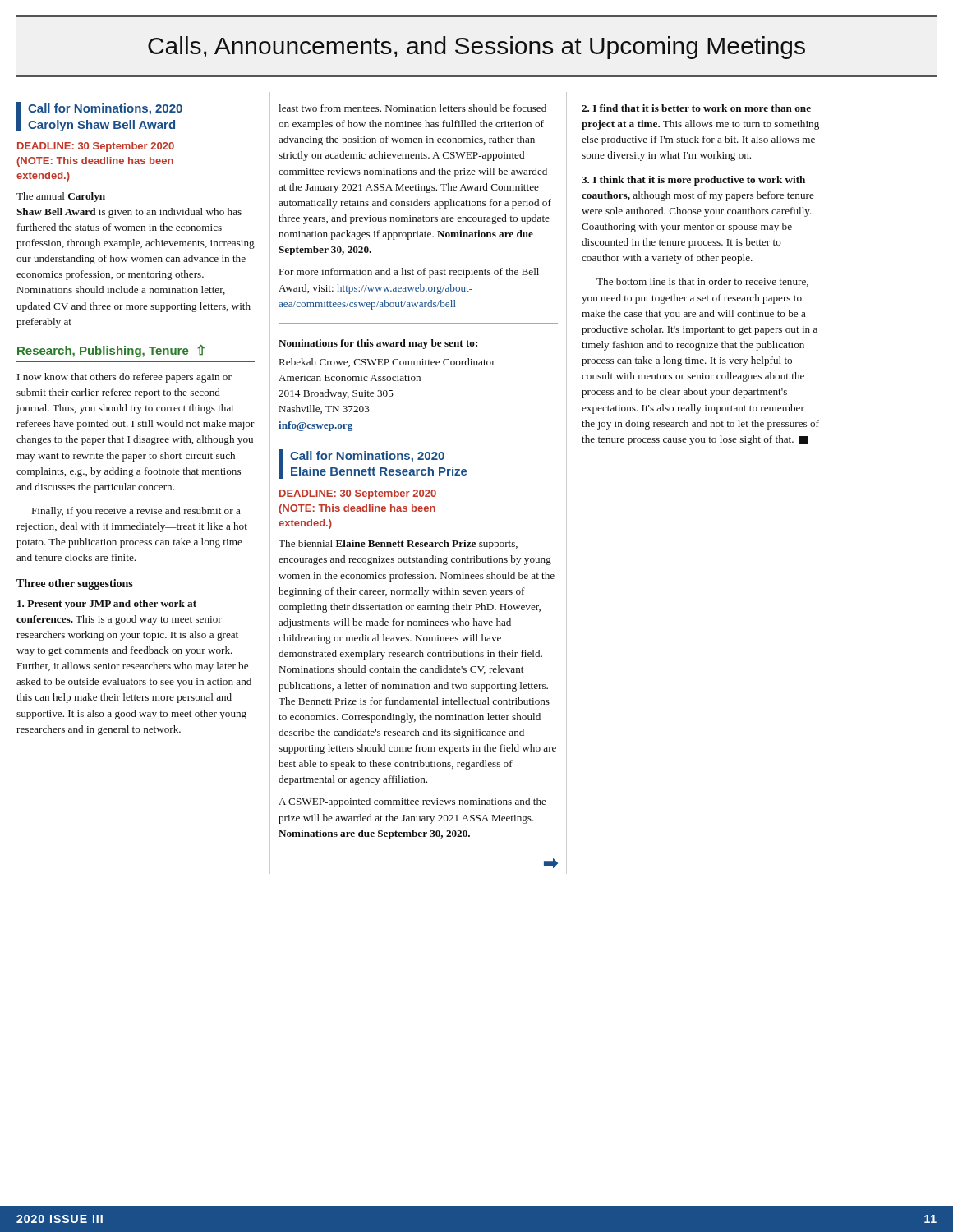Screen dimensions: 1232x953
Task: Point to the text block starting "3. I think"
Action: [698, 218]
